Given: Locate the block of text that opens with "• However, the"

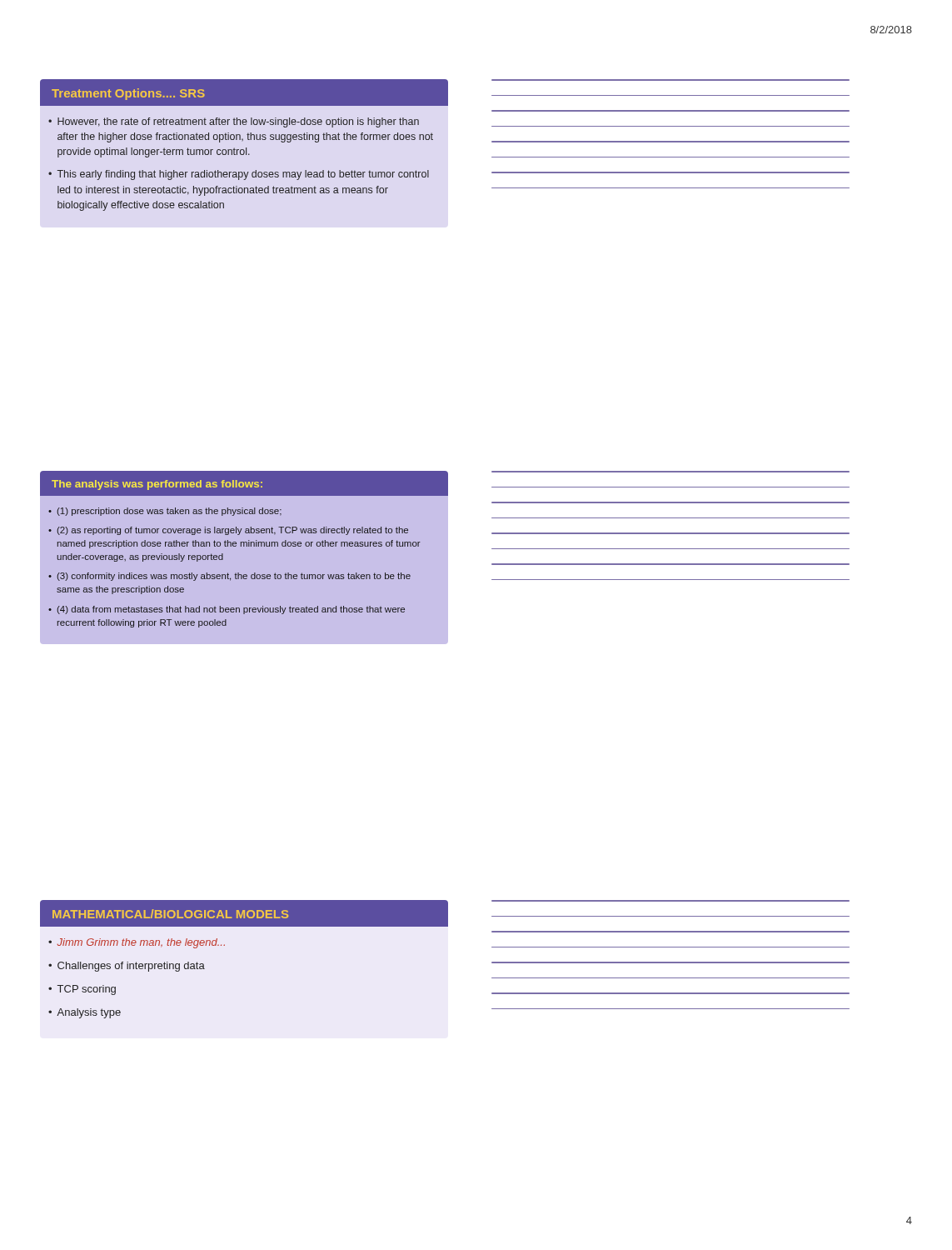Looking at the screenshot, I should (x=242, y=137).
